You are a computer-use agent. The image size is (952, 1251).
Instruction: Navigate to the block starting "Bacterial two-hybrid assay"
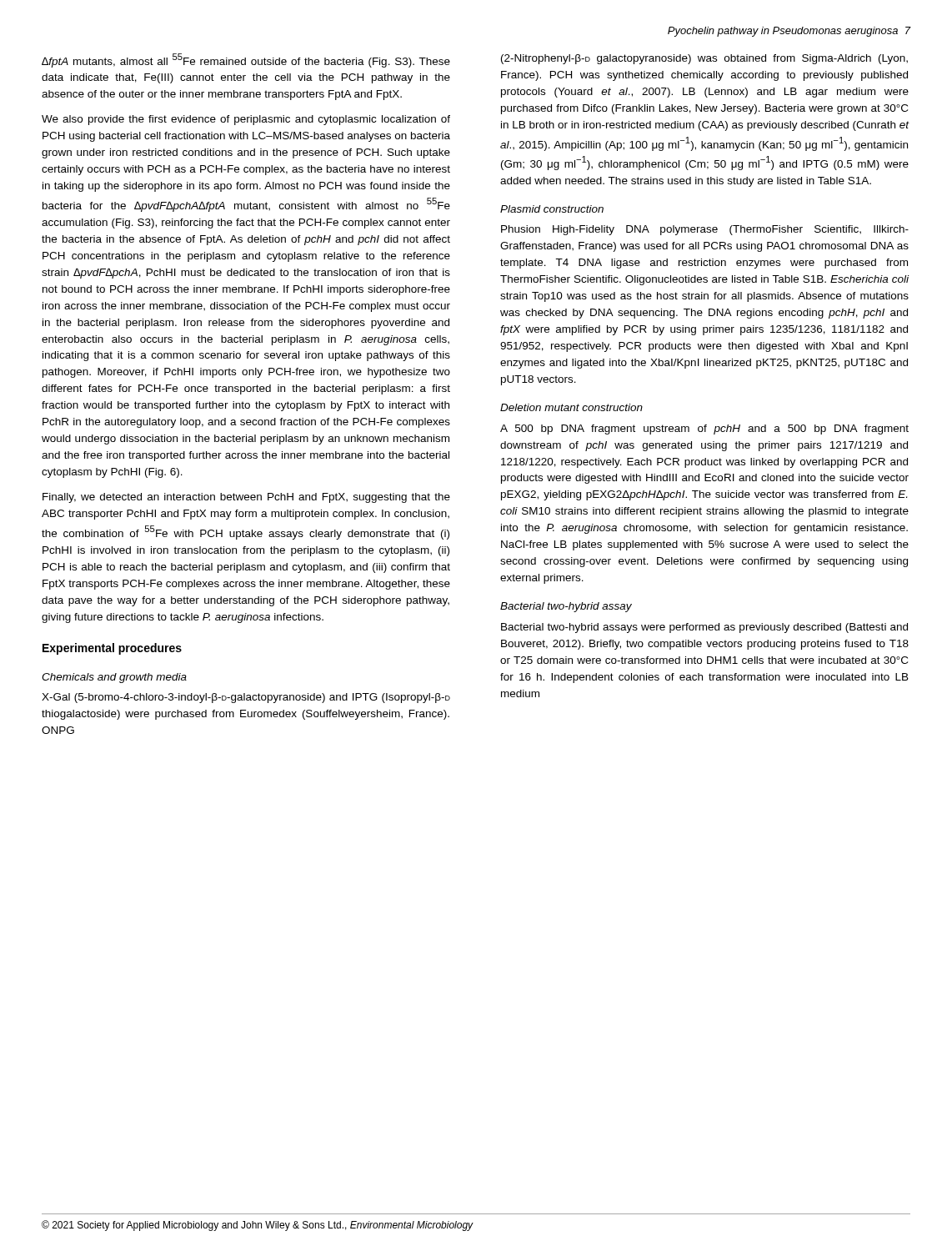[566, 606]
